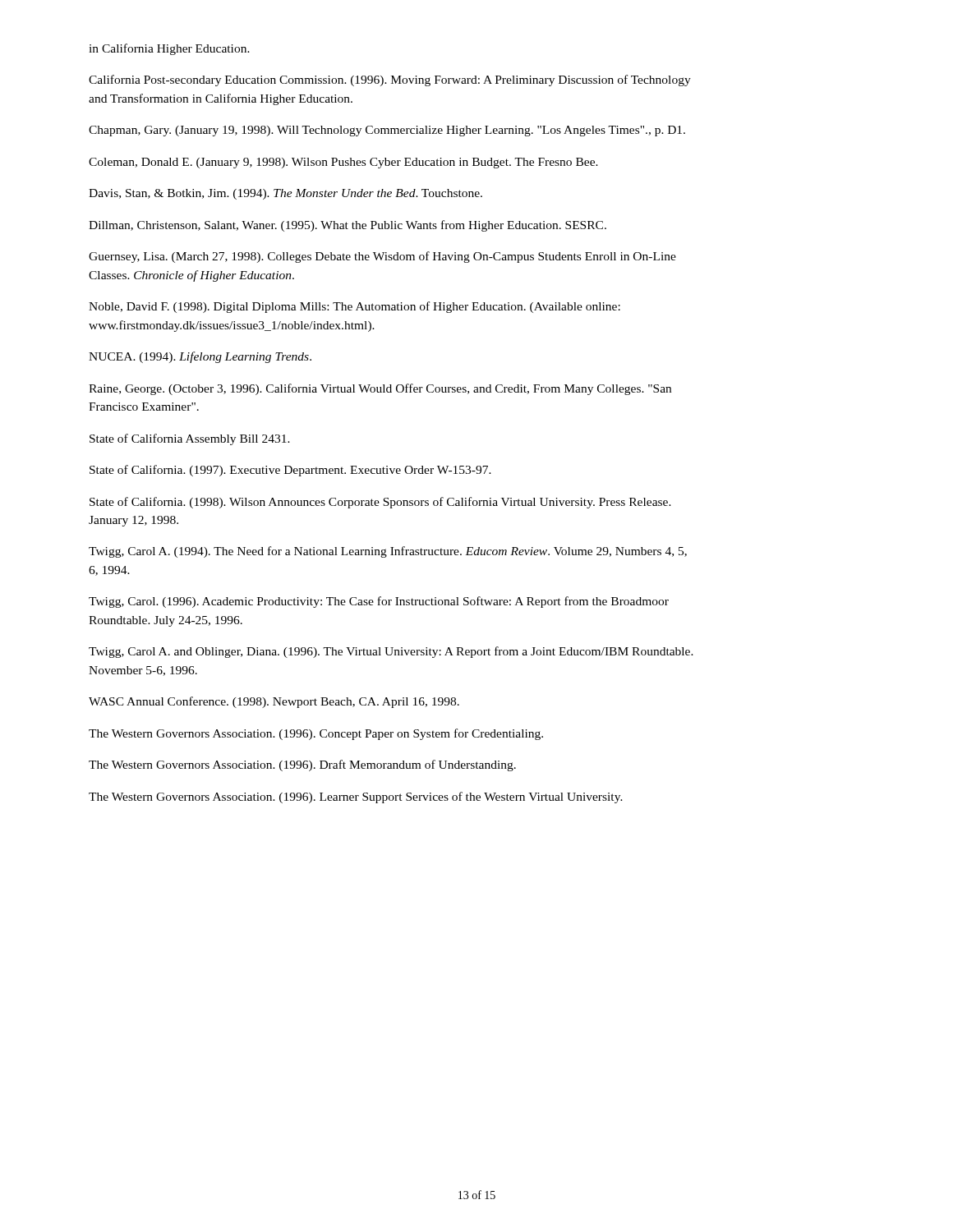This screenshot has height=1232, width=953.
Task: Find the block on this page that starts "Coleman, Donald E. (January 9, 1998). Wilson"
Action: point(344,161)
